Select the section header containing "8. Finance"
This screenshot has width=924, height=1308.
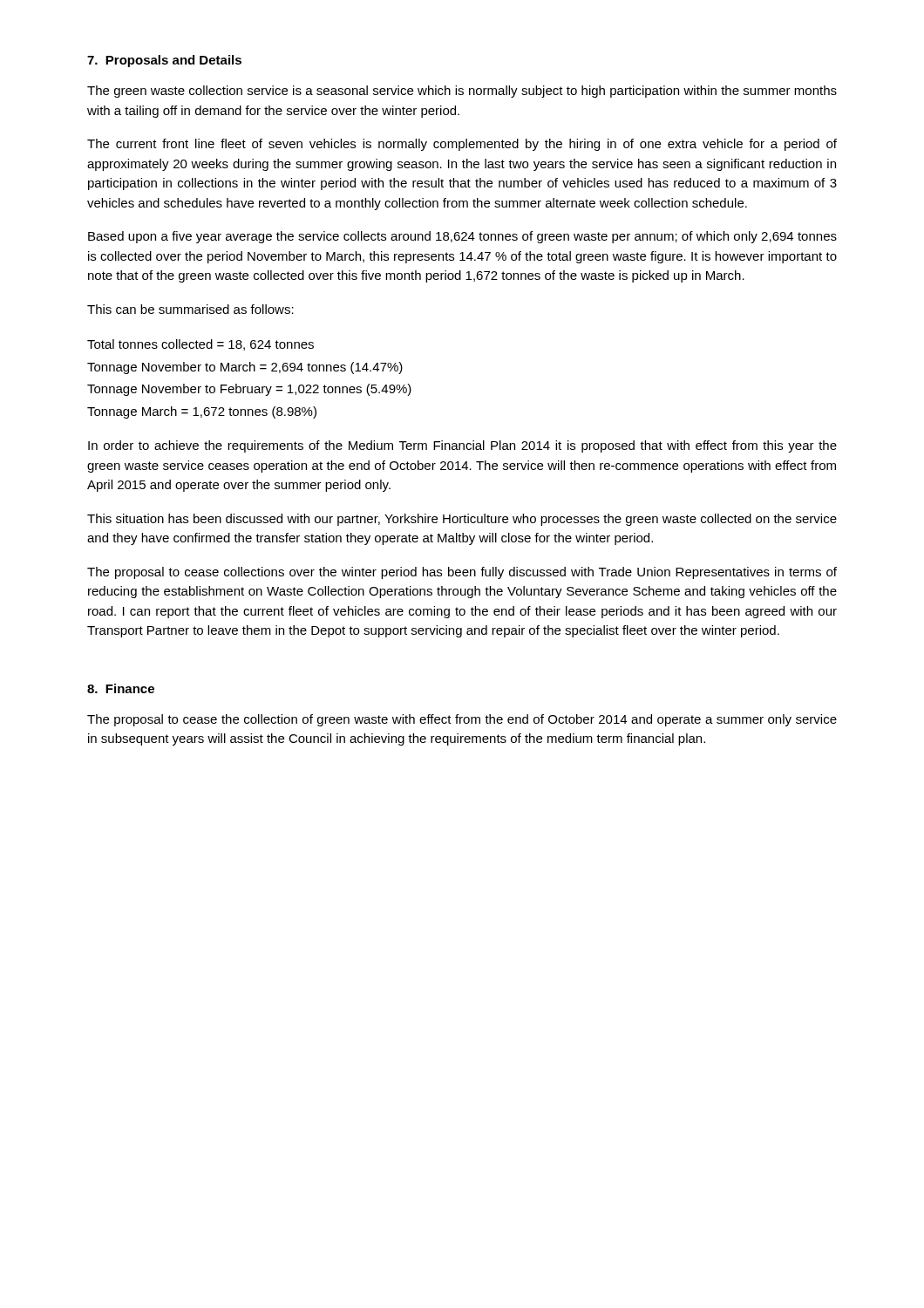pyautogui.click(x=121, y=688)
